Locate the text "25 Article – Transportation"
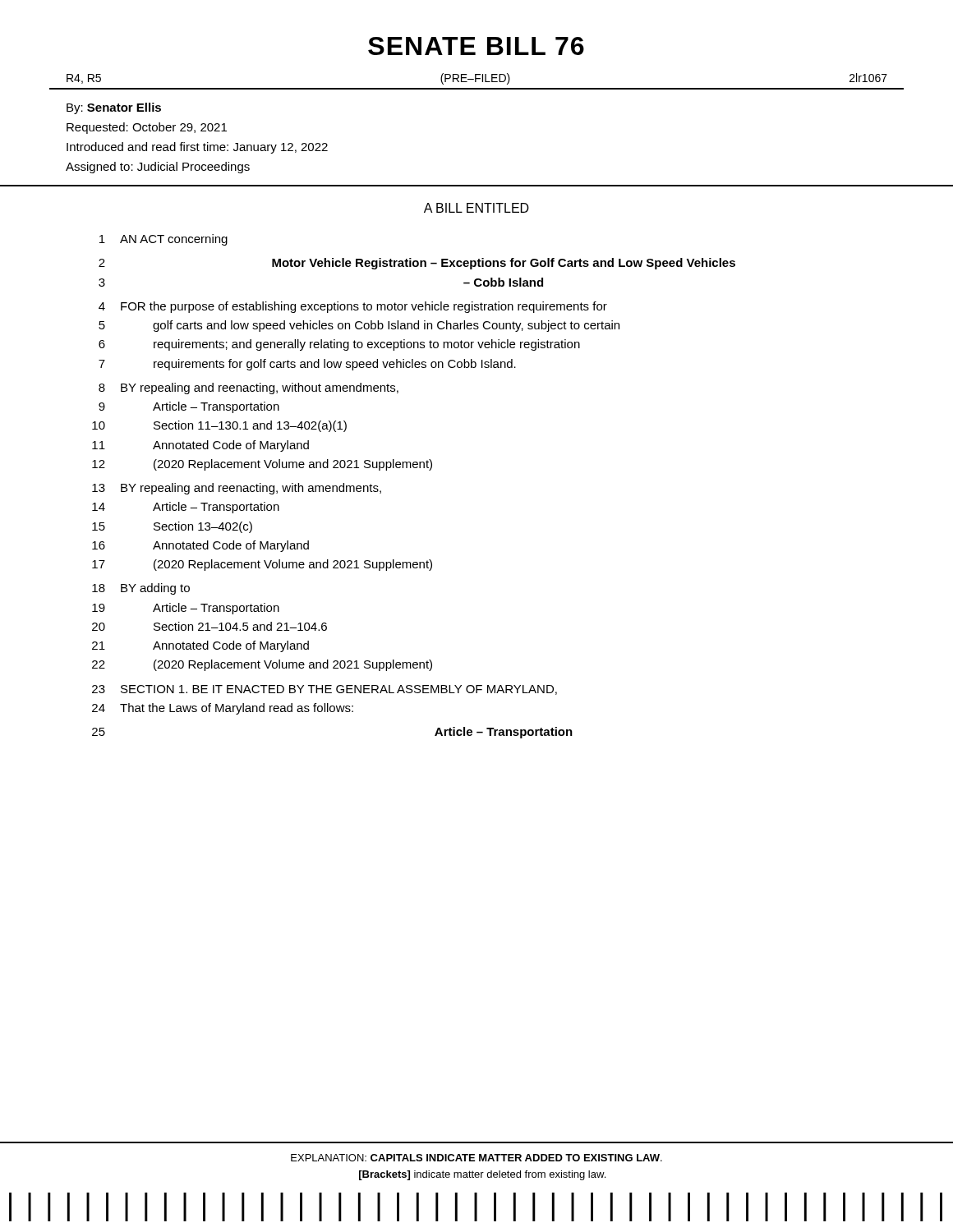The width and height of the screenshot is (953, 1232). [476, 732]
